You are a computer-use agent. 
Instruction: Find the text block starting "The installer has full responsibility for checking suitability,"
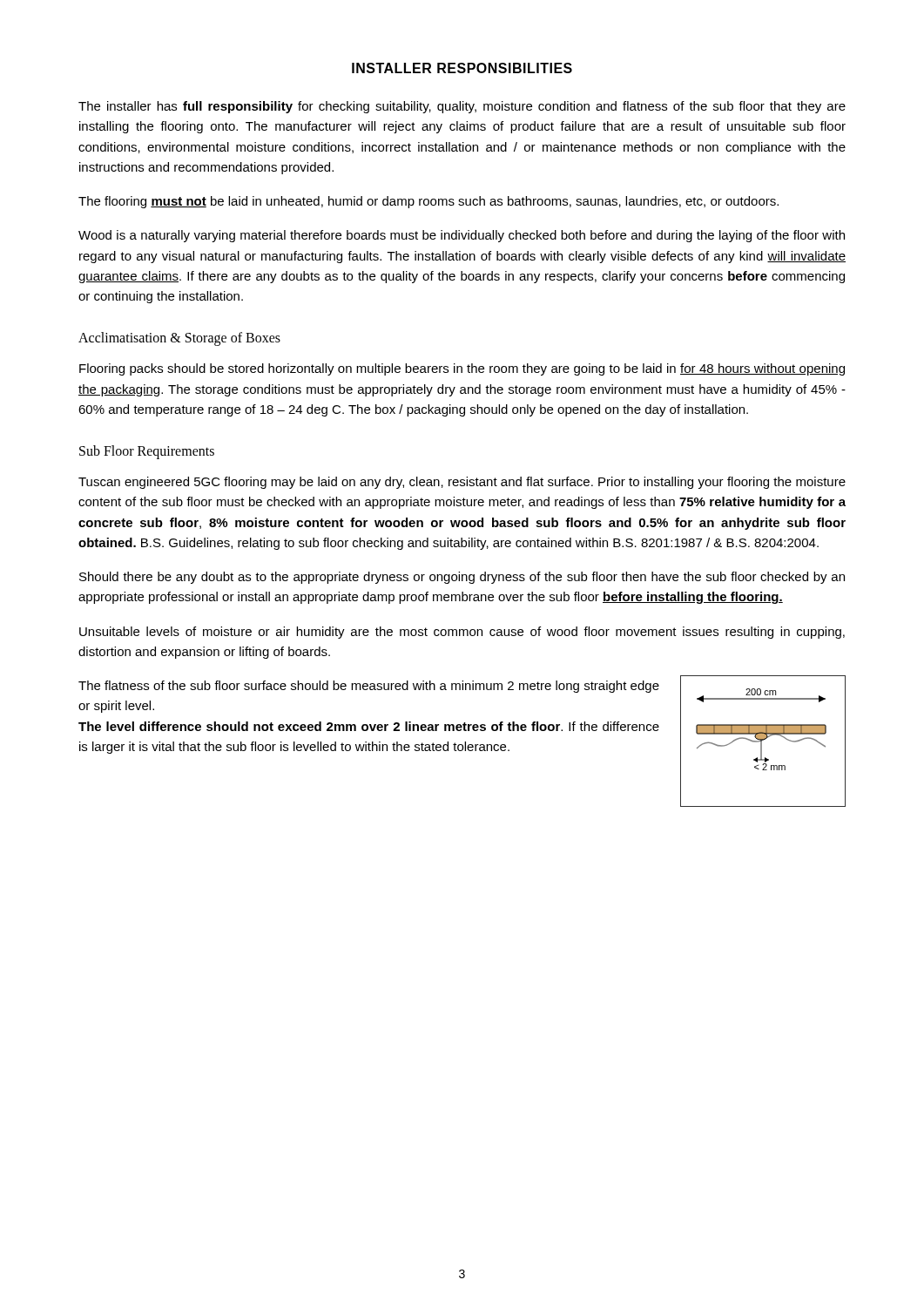coord(462,136)
